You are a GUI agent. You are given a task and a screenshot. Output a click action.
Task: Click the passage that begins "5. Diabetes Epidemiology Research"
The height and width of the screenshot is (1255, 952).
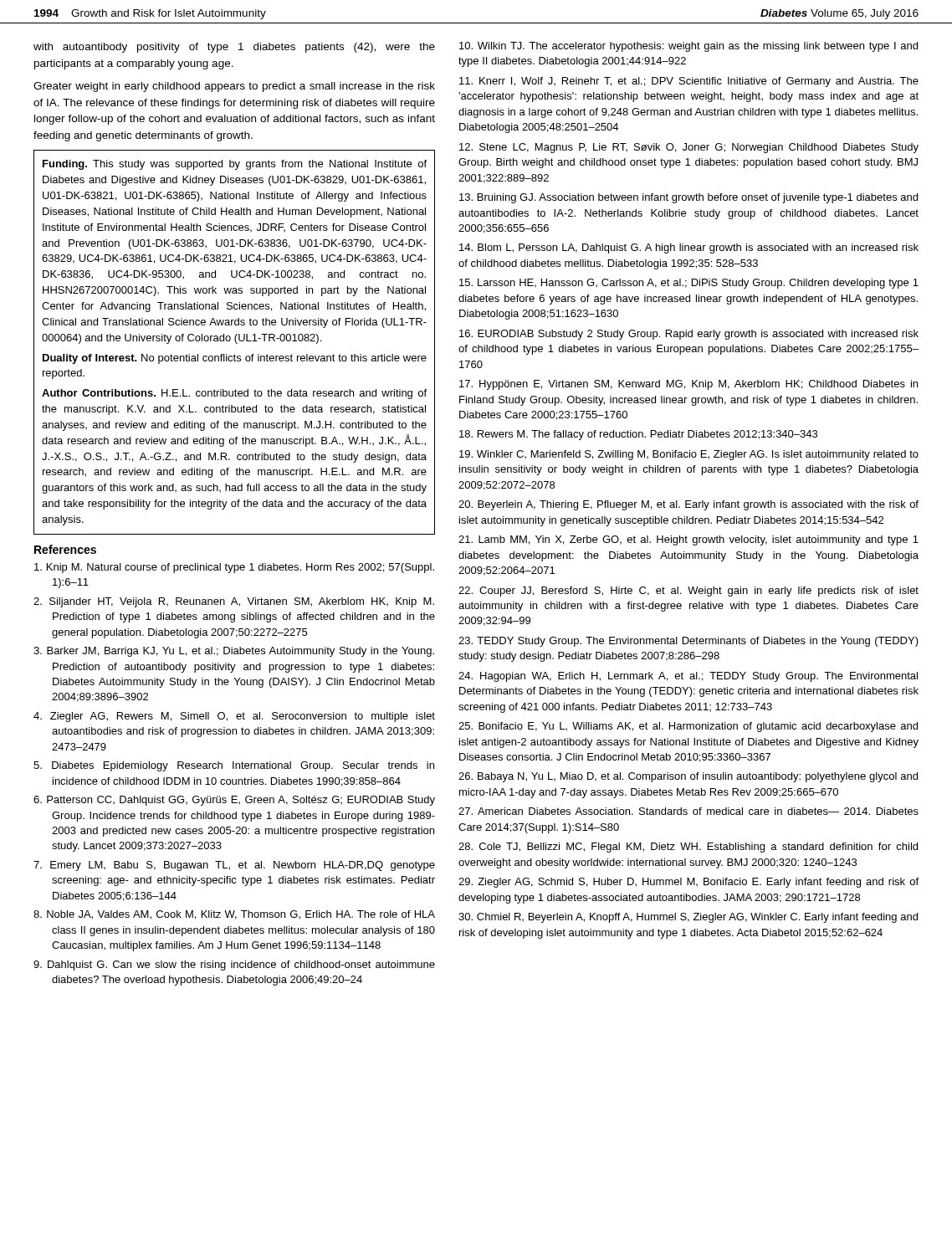point(234,773)
